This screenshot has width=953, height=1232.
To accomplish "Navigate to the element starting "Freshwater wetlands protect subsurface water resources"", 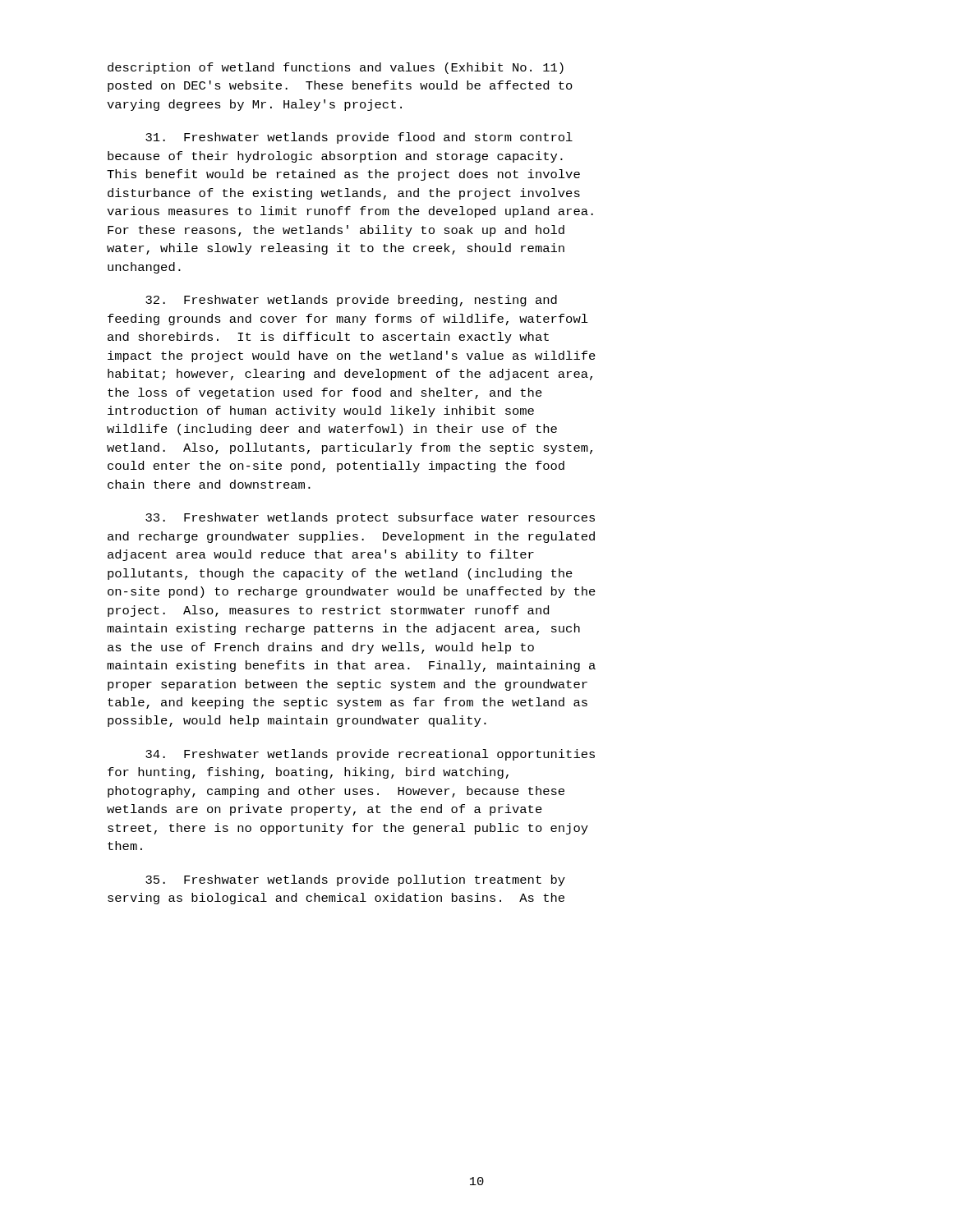I will 351,620.
